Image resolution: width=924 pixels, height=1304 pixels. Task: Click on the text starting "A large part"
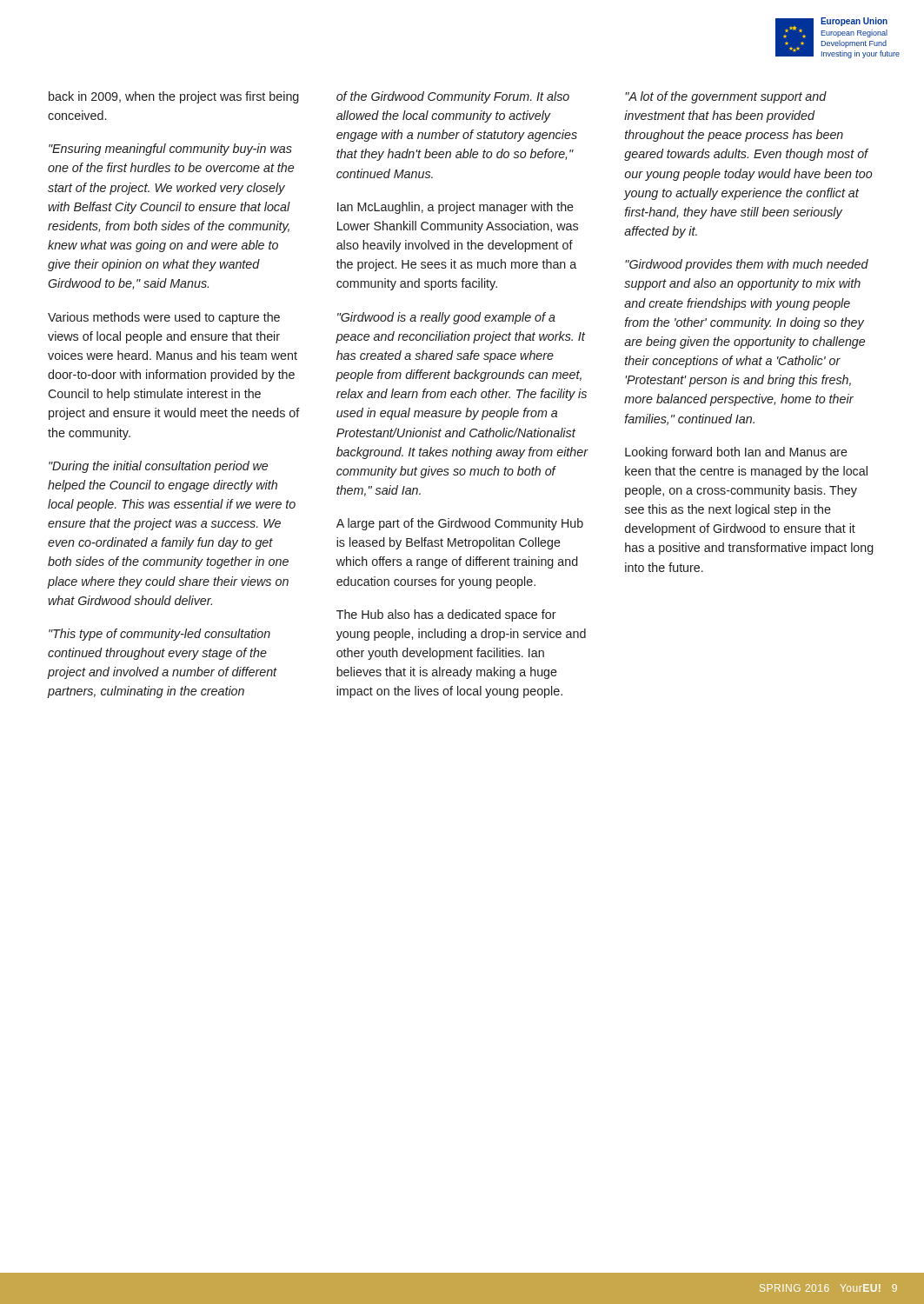pos(462,552)
